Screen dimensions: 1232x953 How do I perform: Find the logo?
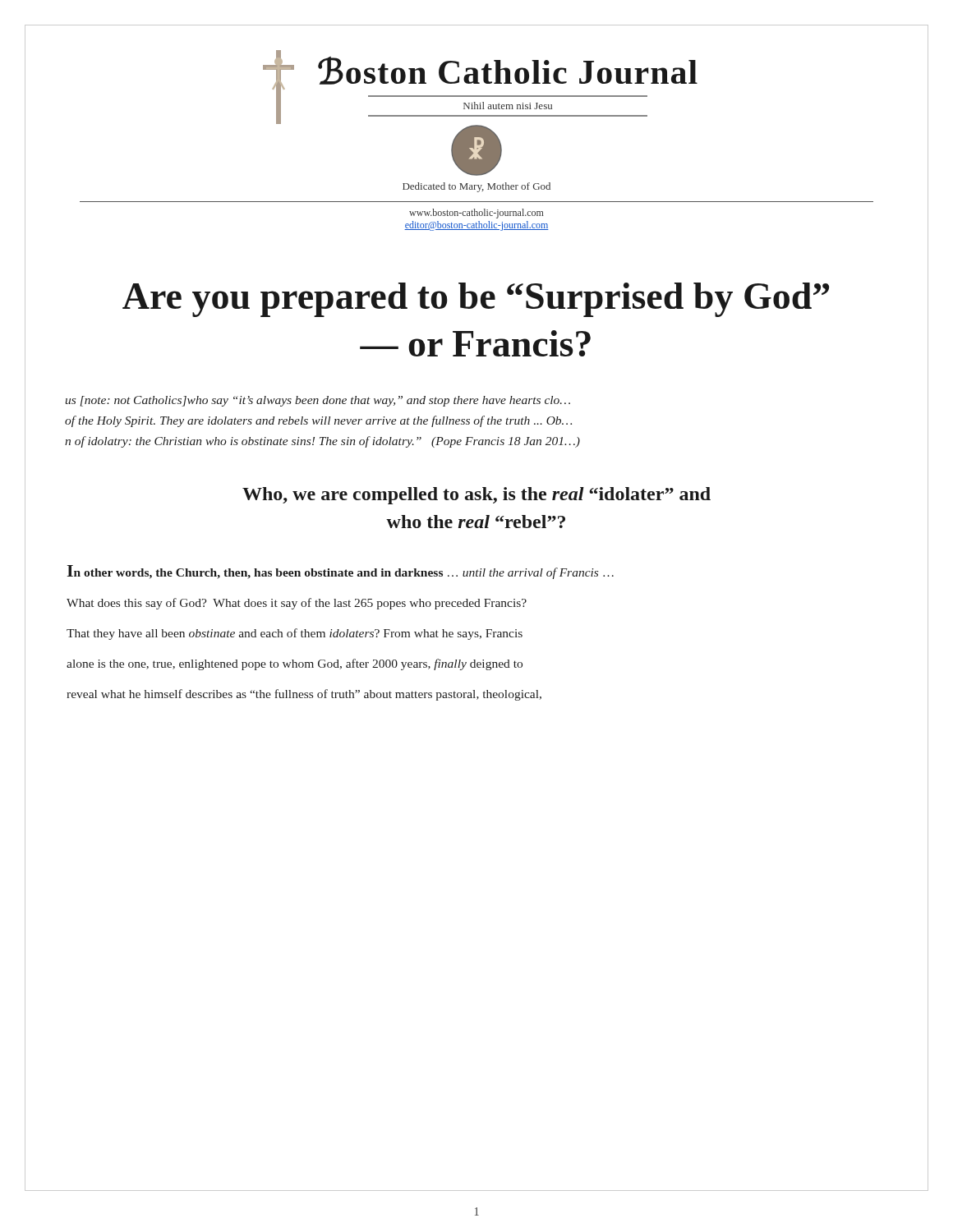coord(476,137)
